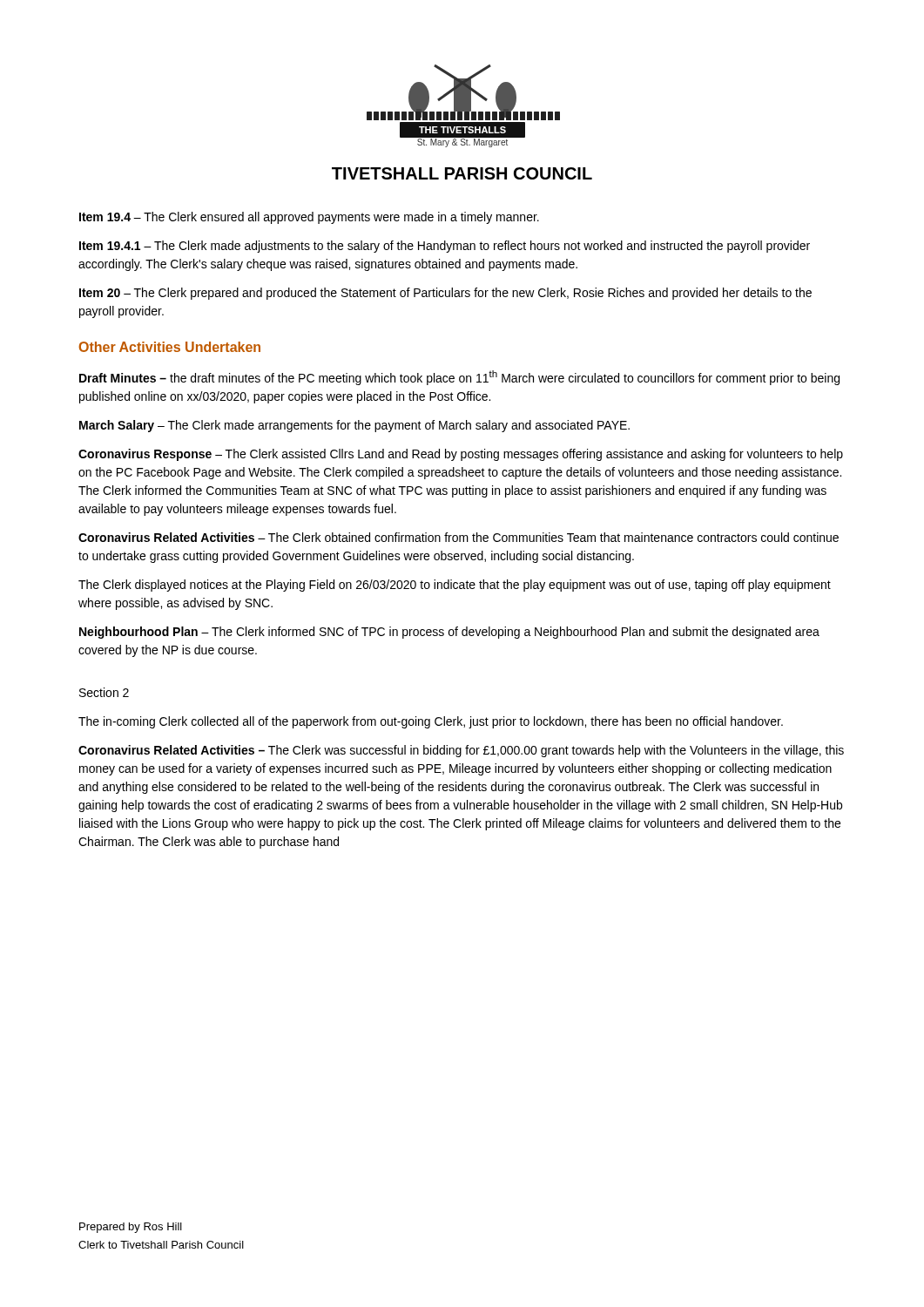Screen dimensions: 1307x924
Task: Click the passage that begins "Draft Minutes – the draft"
Action: pos(459,385)
